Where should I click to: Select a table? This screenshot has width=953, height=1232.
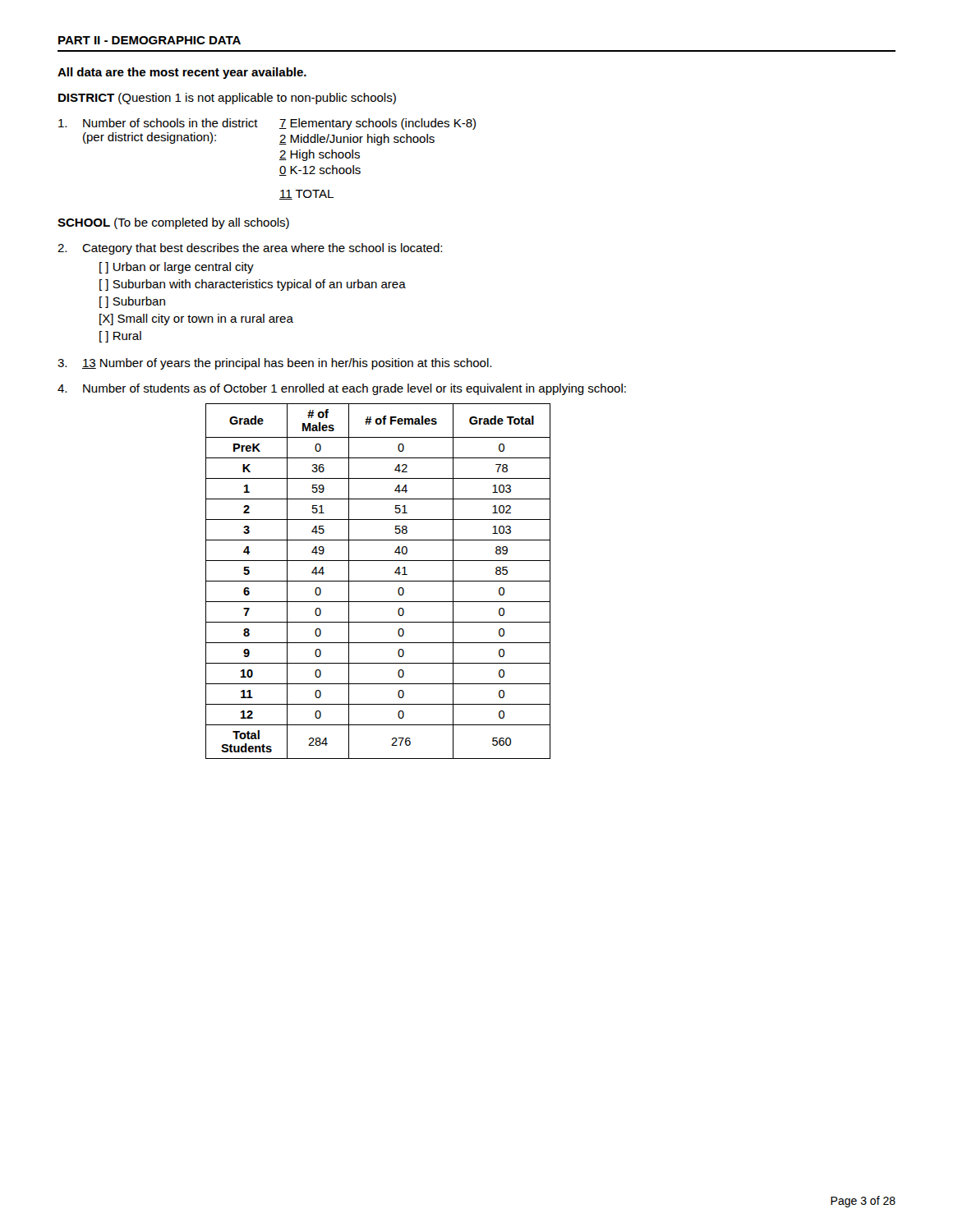476,581
